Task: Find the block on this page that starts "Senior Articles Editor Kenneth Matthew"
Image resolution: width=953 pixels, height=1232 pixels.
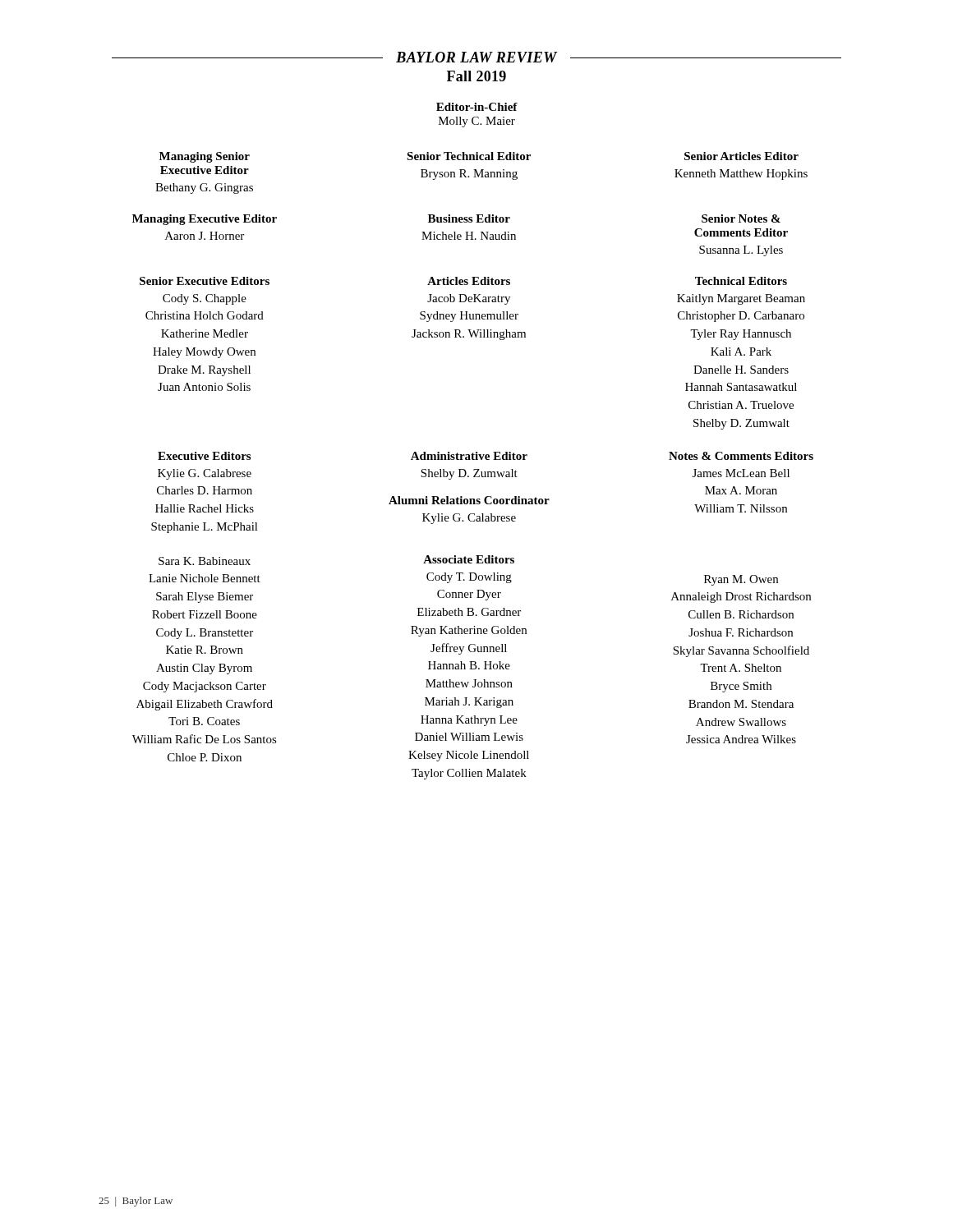Action: [x=741, y=166]
